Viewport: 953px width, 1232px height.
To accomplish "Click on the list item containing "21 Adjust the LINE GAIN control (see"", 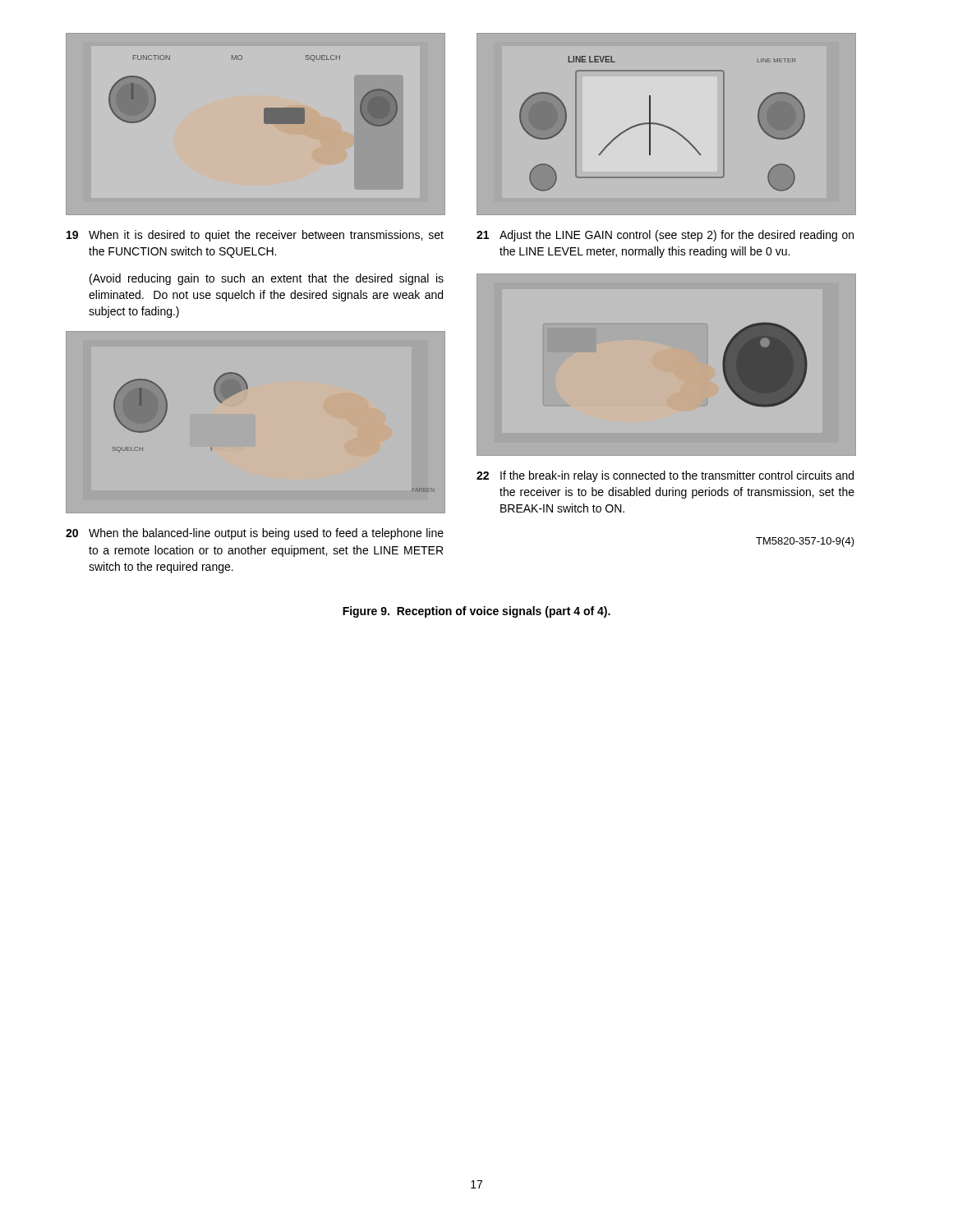I will [665, 243].
